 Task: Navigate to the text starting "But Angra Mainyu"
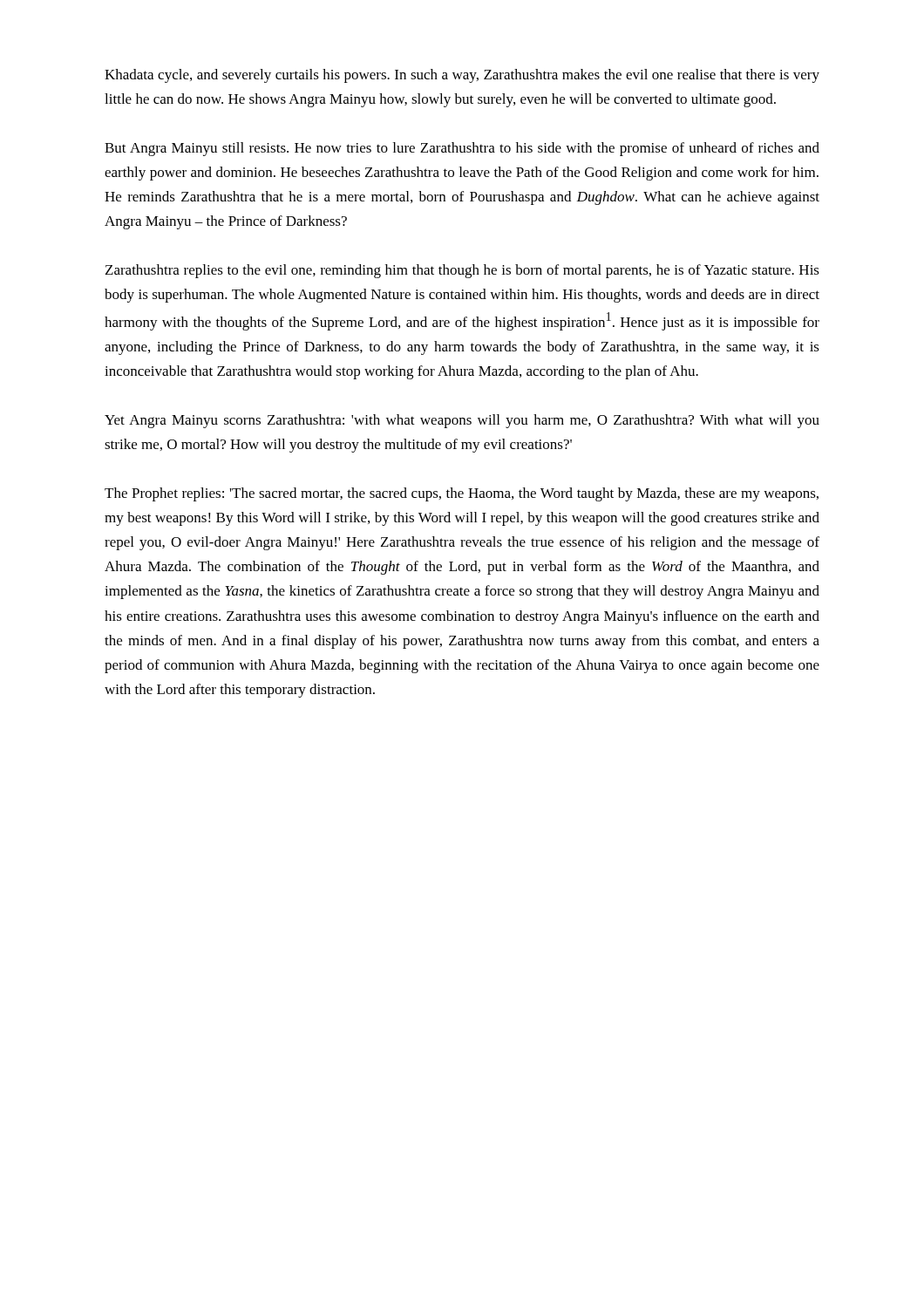(x=462, y=185)
